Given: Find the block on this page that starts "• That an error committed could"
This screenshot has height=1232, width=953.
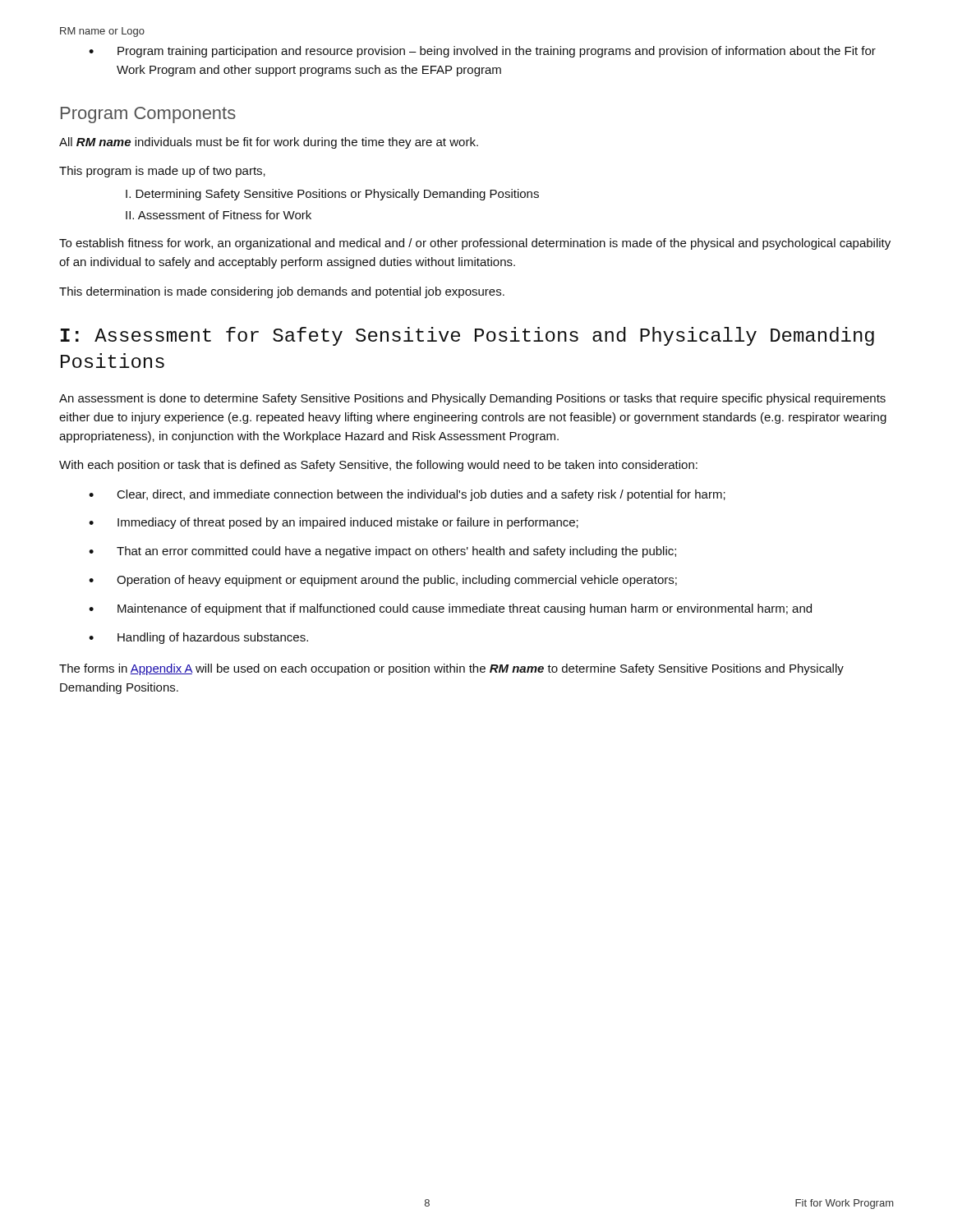Looking at the screenshot, I should pos(491,553).
